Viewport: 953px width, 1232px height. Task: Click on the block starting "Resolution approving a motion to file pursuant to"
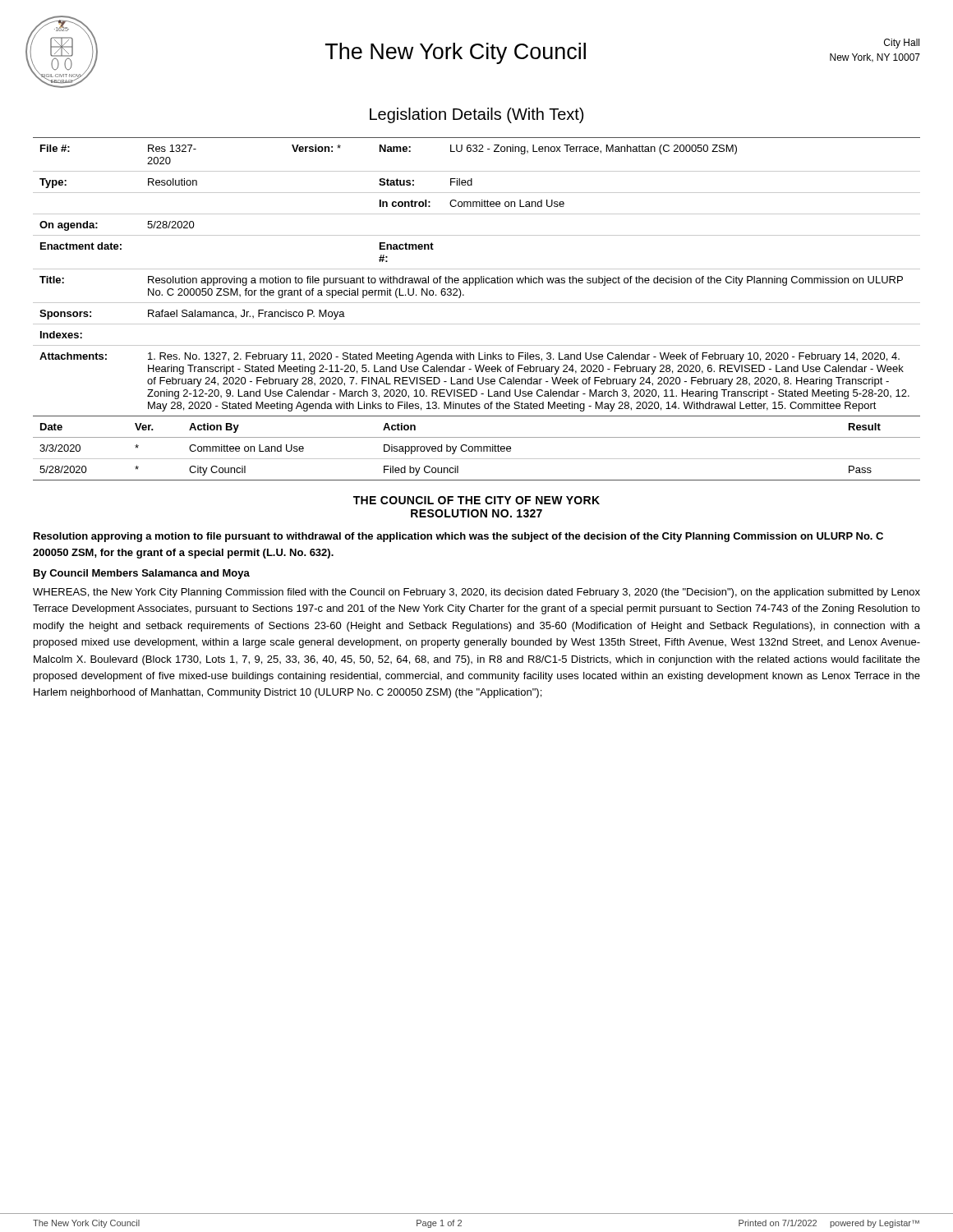tap(458, 544)
